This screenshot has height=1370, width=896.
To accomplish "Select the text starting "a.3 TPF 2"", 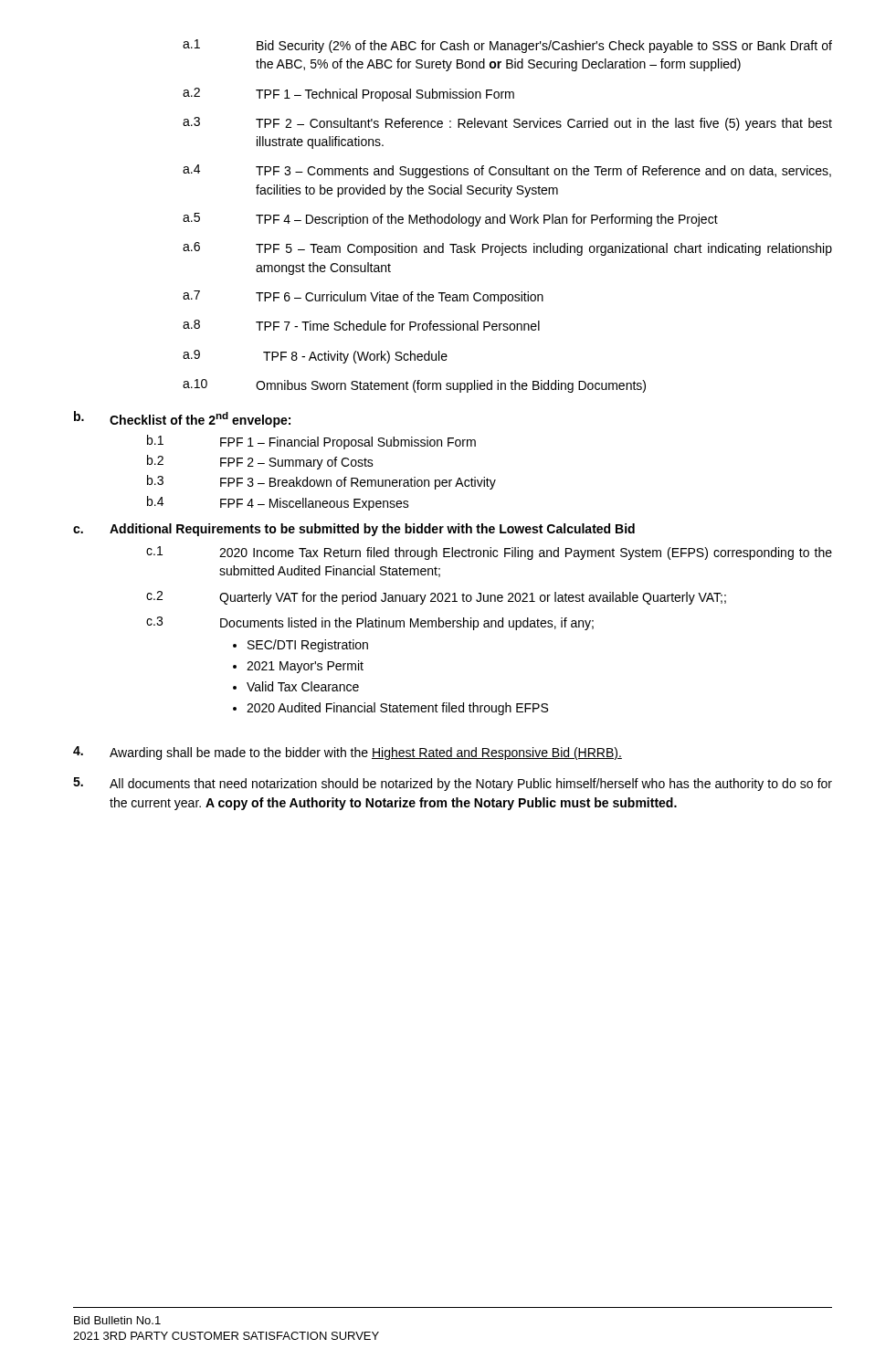I will click(x=507, y=133).
